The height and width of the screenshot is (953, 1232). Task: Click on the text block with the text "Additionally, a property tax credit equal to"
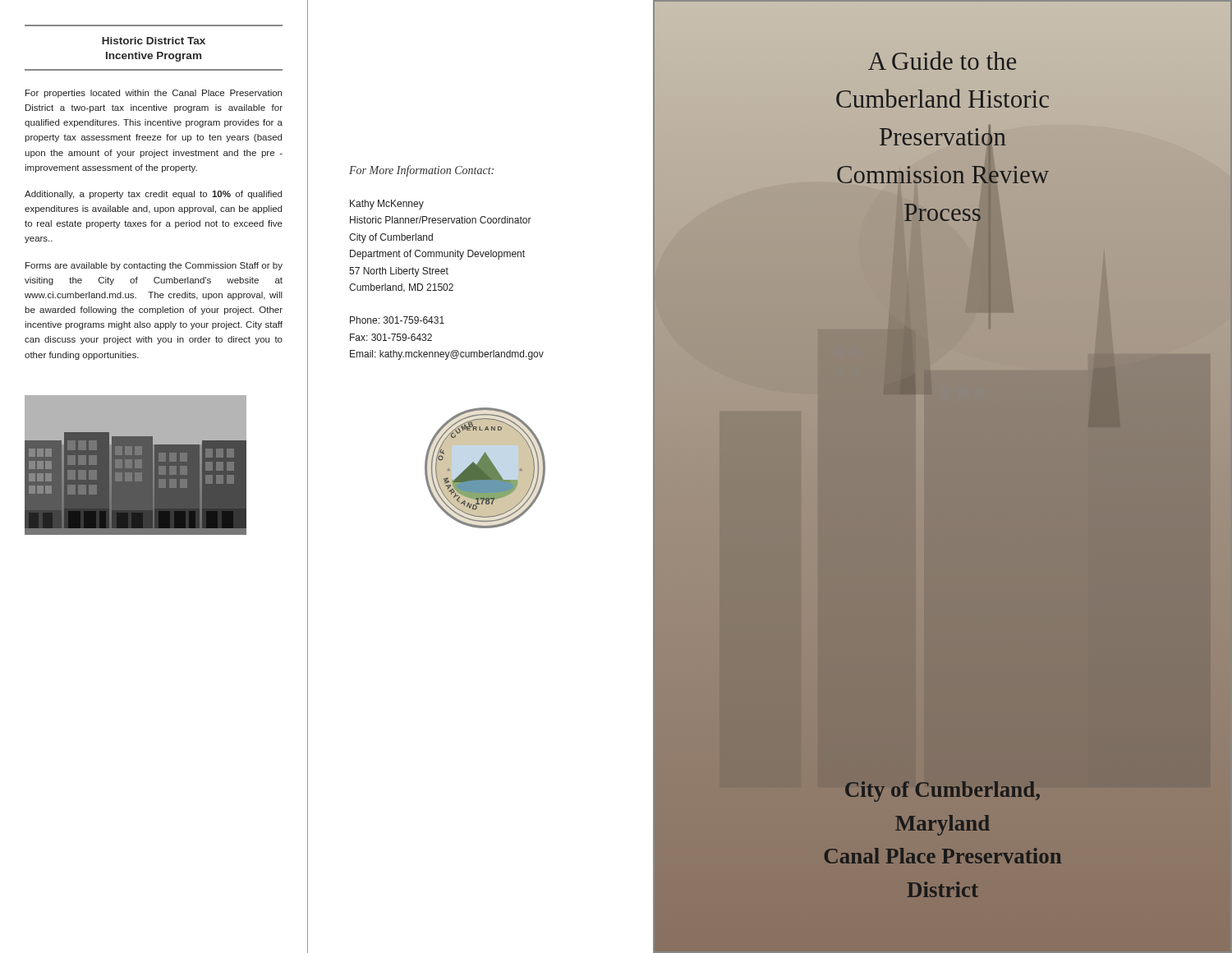pyautogui.click(x=154, y=216)
